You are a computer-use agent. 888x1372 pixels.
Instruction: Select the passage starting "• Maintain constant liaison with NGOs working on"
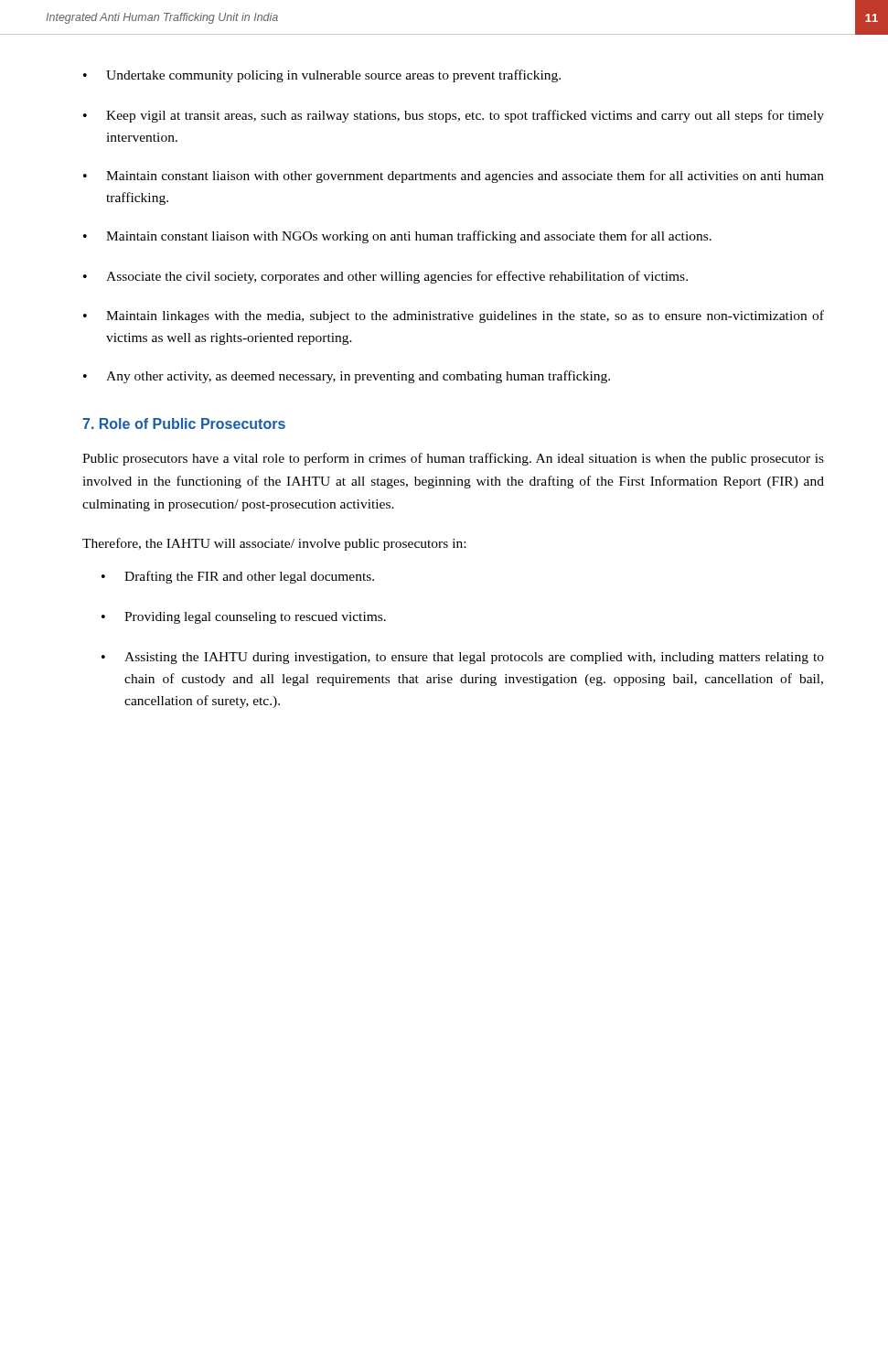453,237
